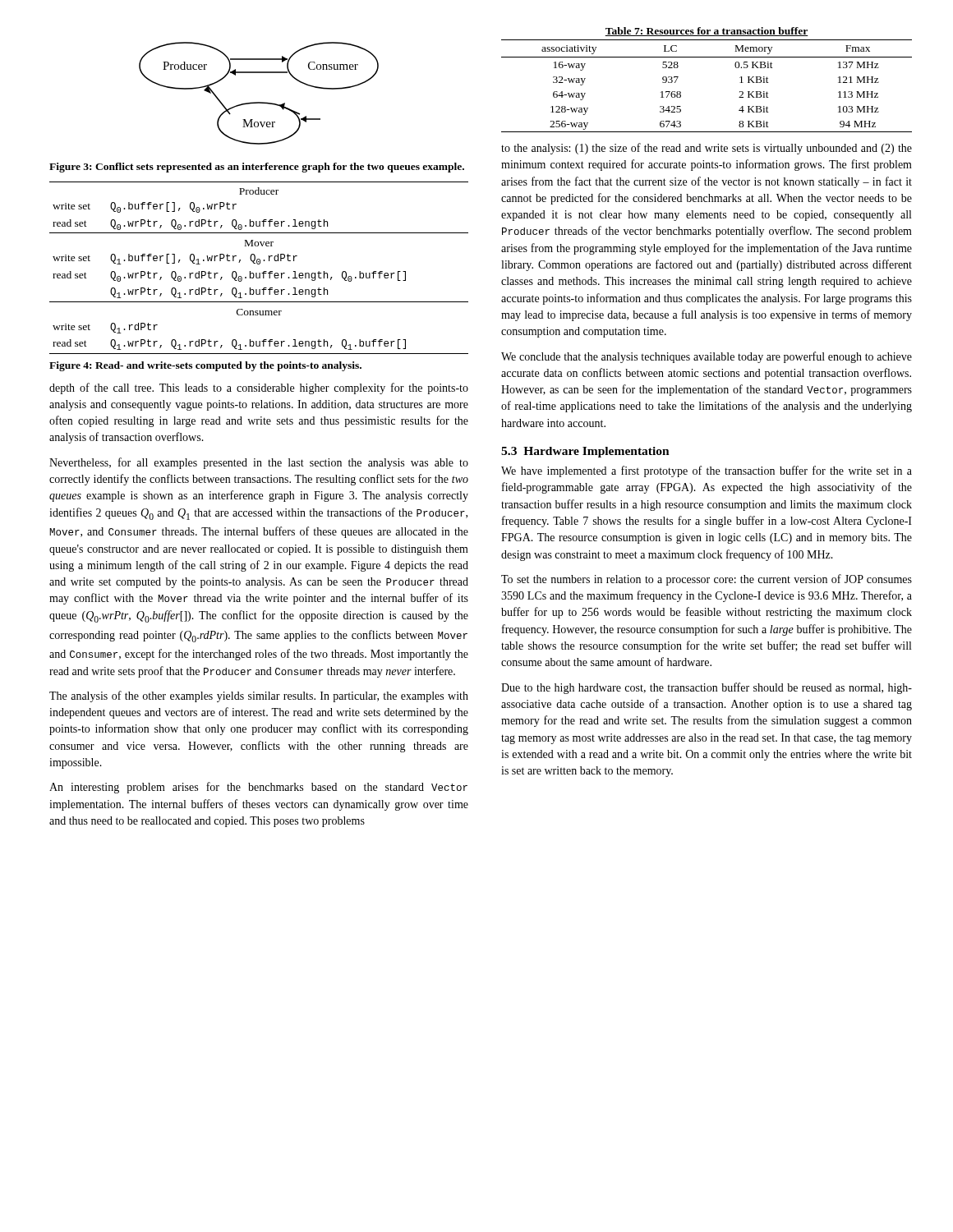Find the table that mentions "read set"

(259, 268)
